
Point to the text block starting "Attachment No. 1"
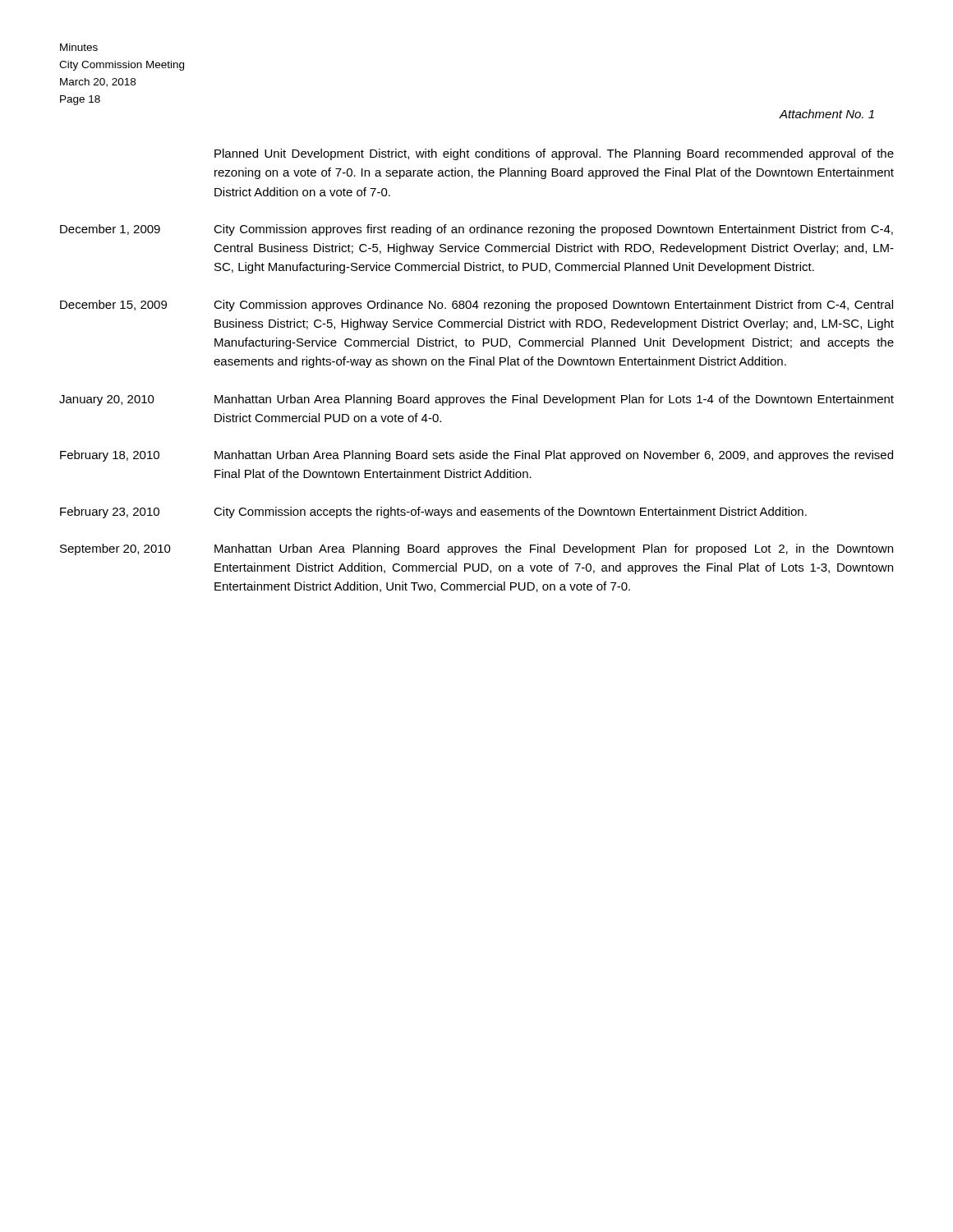827,114
